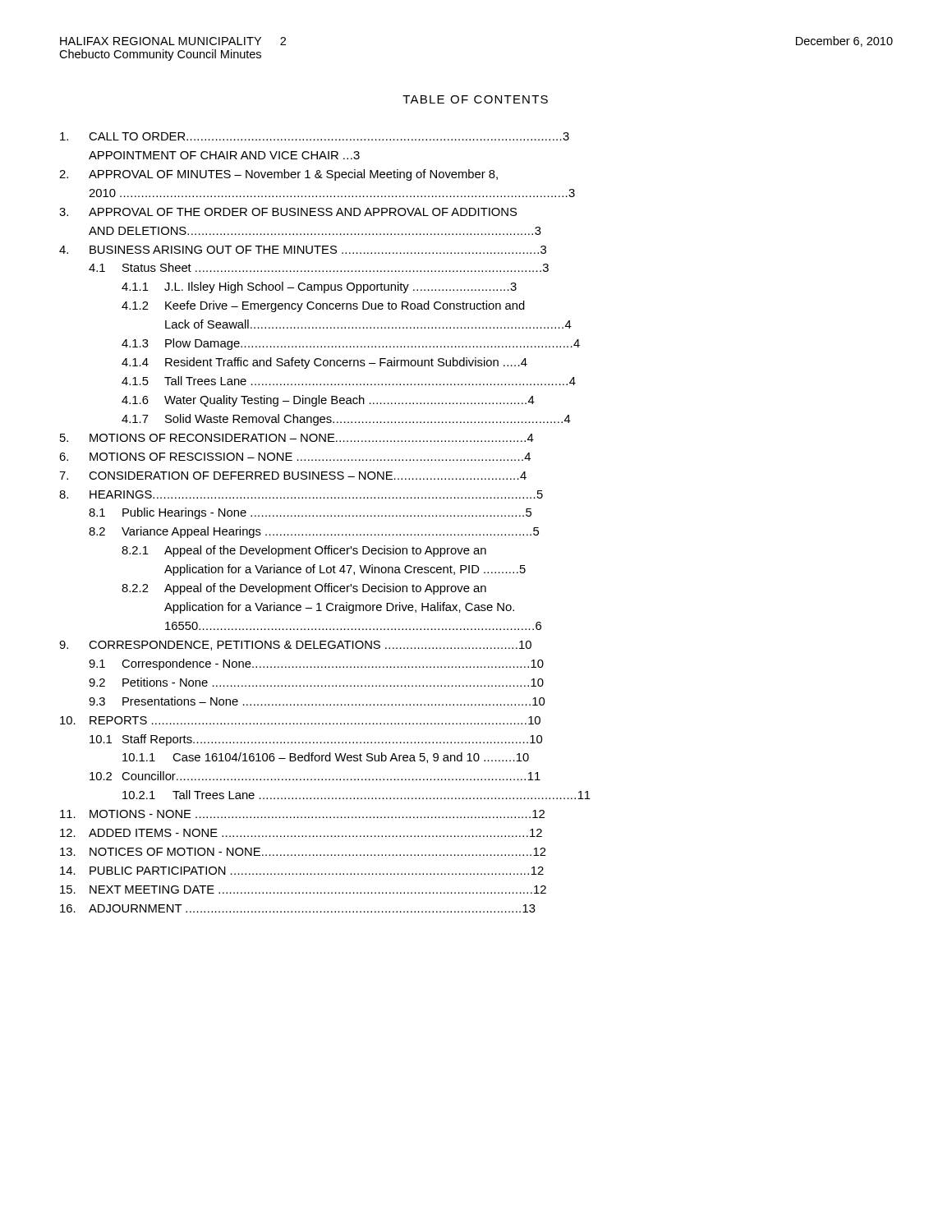The image size is (952, 1232).
Task: Click on the block starting "8.2 Variance Appeal Hearings"
Action: [x=491, y=532]
